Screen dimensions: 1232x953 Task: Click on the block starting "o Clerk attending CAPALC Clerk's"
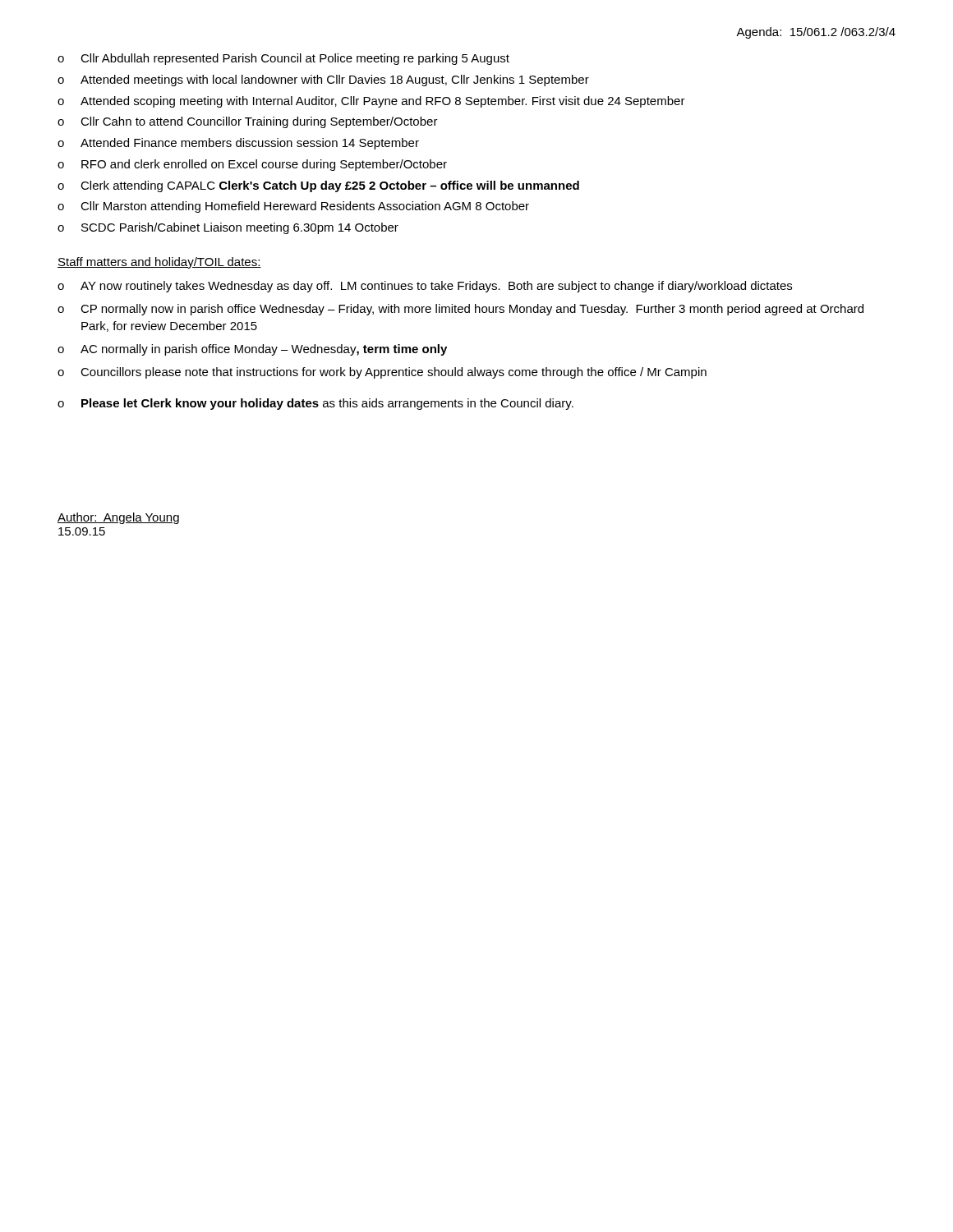click(476, 185)
